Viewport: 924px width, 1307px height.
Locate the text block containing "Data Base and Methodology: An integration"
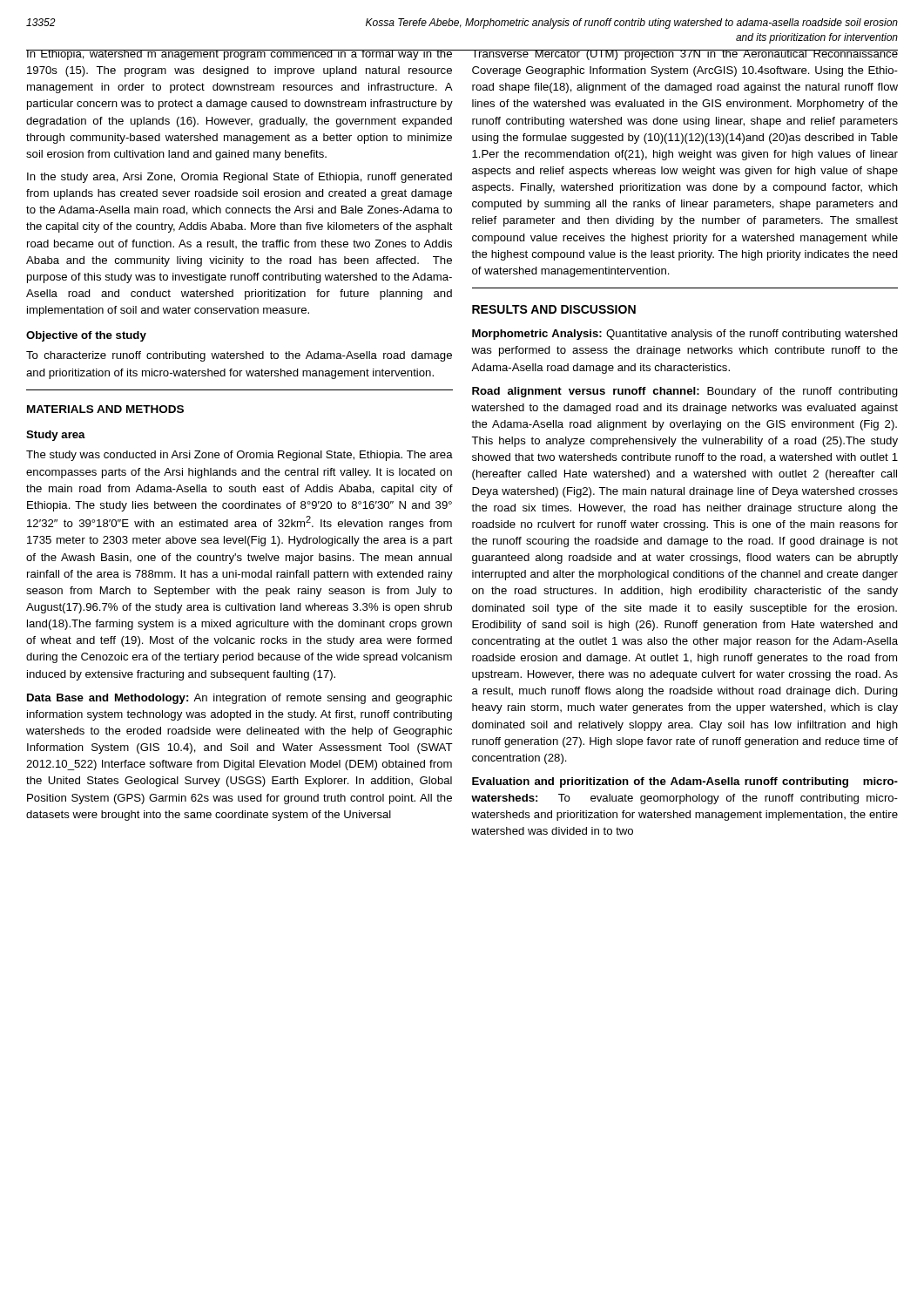tap(239, 756)
